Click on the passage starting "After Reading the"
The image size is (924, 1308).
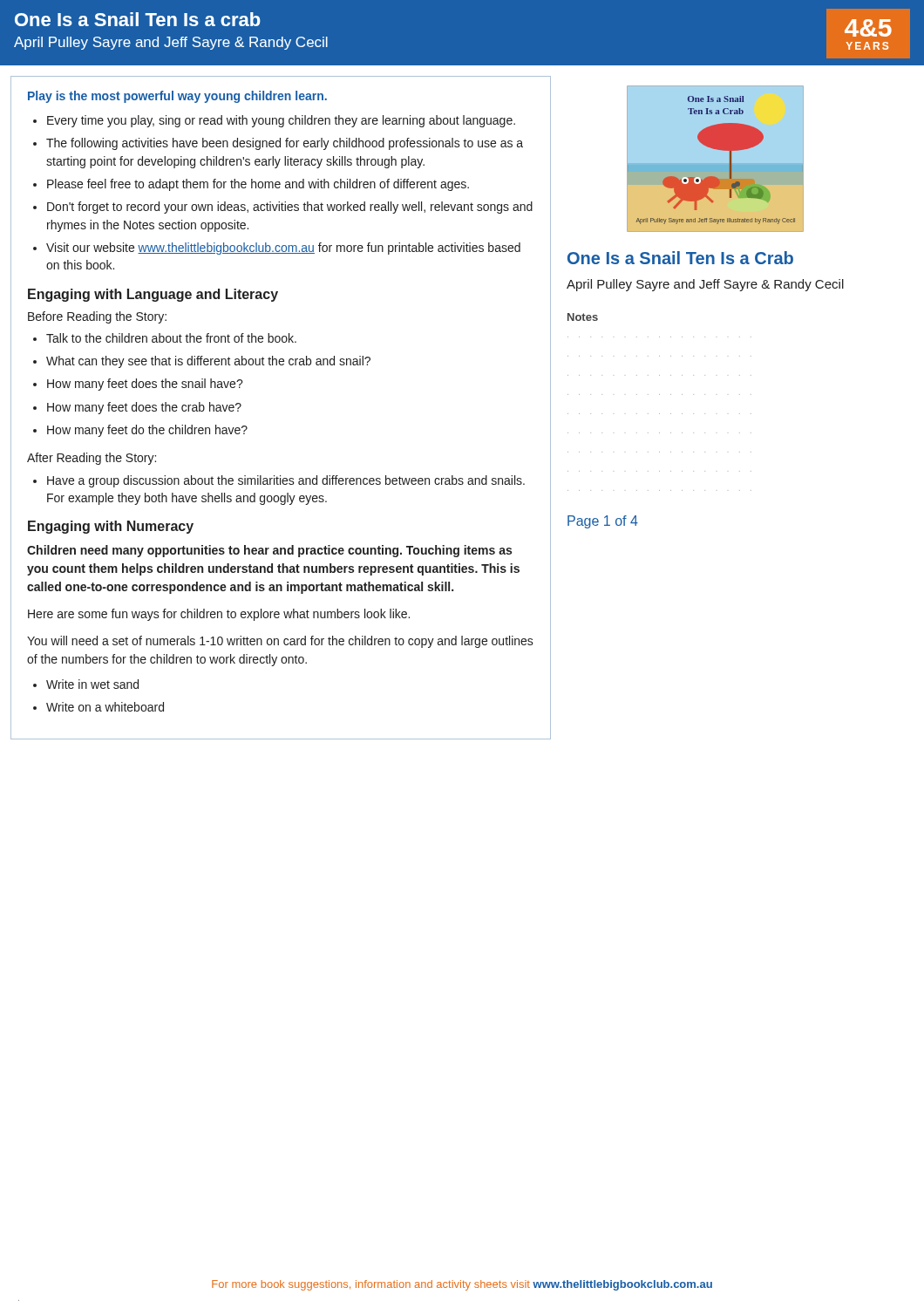pyautogui.click(x=92, y=458)
